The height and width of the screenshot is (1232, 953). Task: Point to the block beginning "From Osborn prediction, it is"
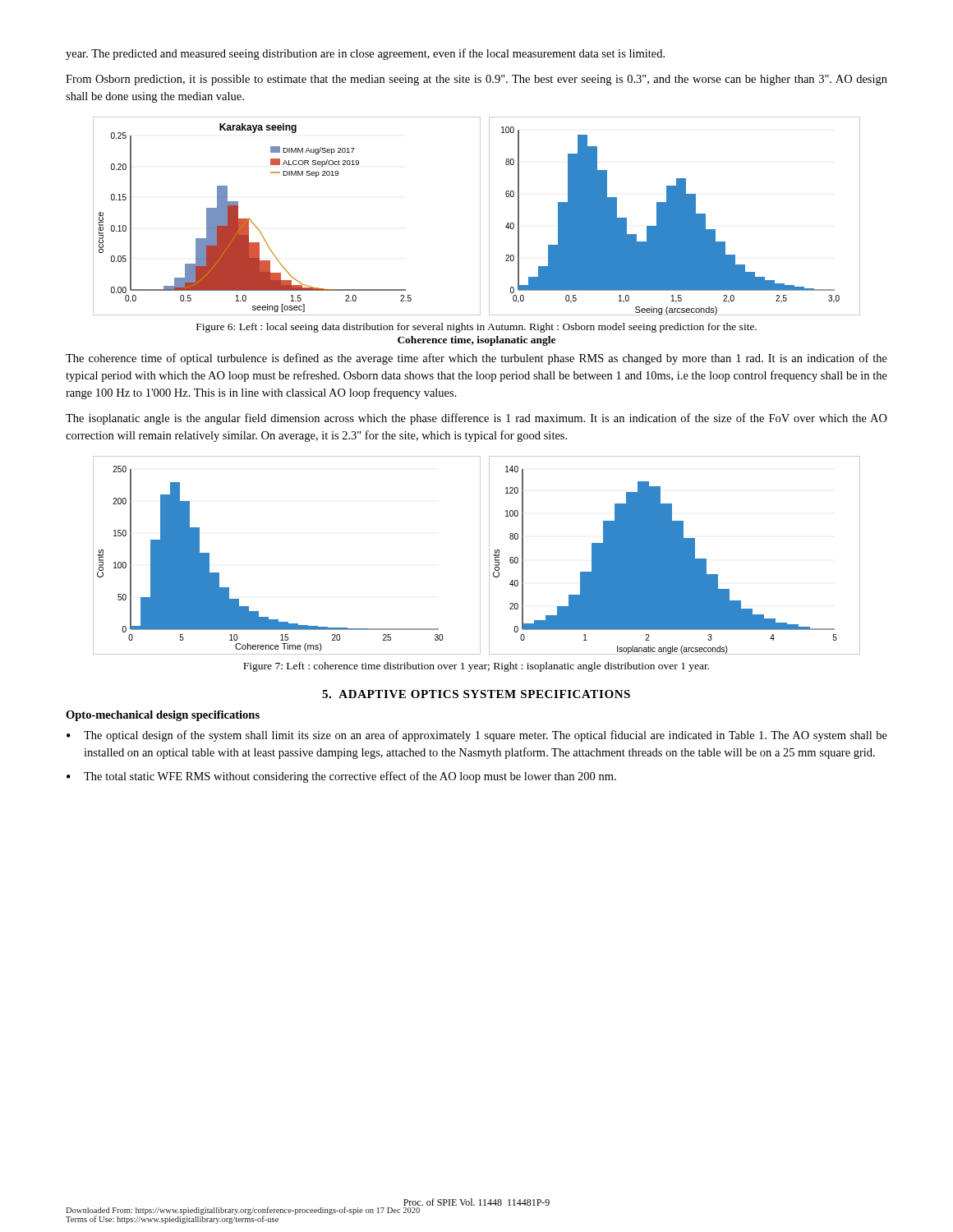(476, 88)
